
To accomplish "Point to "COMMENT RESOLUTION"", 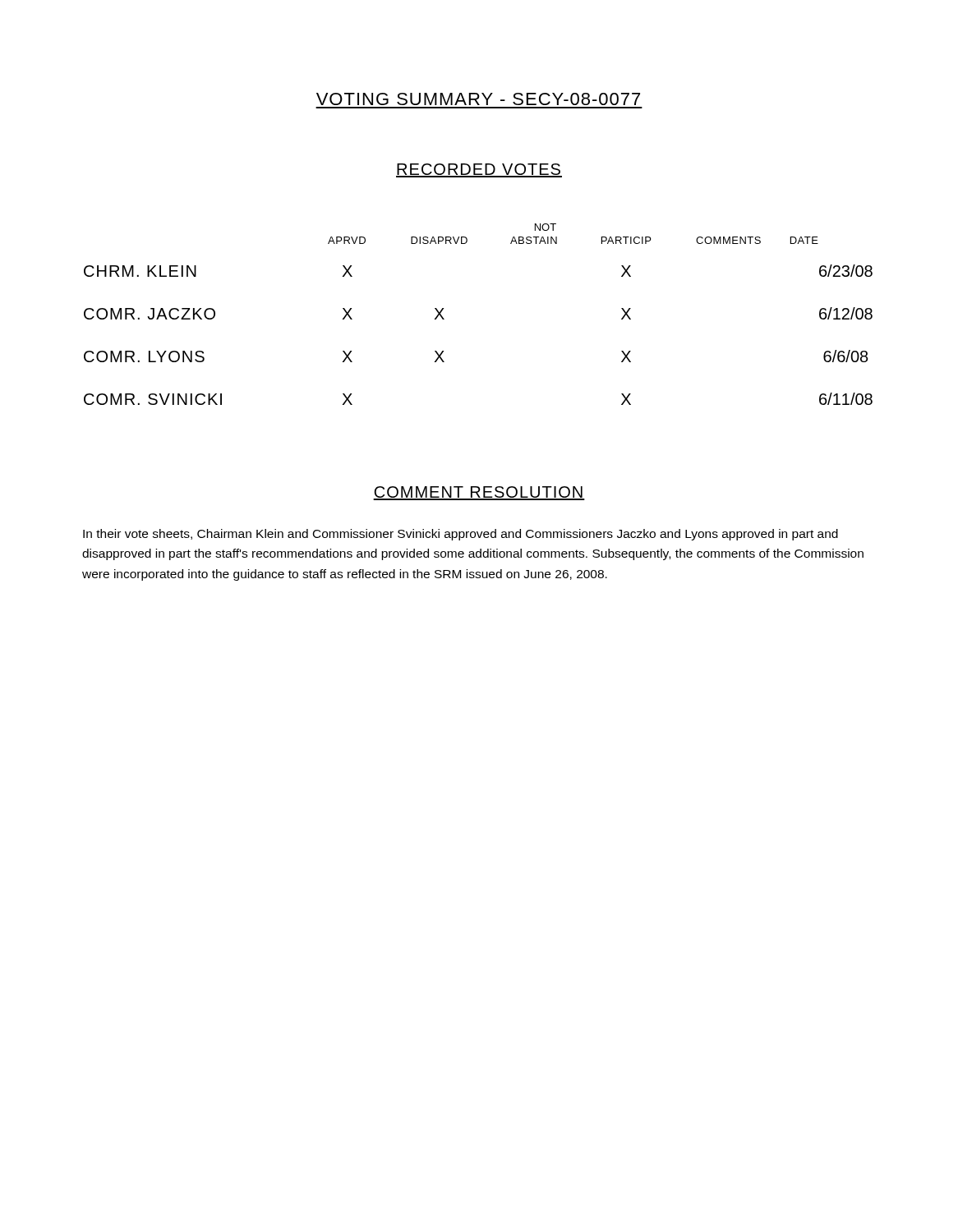I will [x=479, y=492].
